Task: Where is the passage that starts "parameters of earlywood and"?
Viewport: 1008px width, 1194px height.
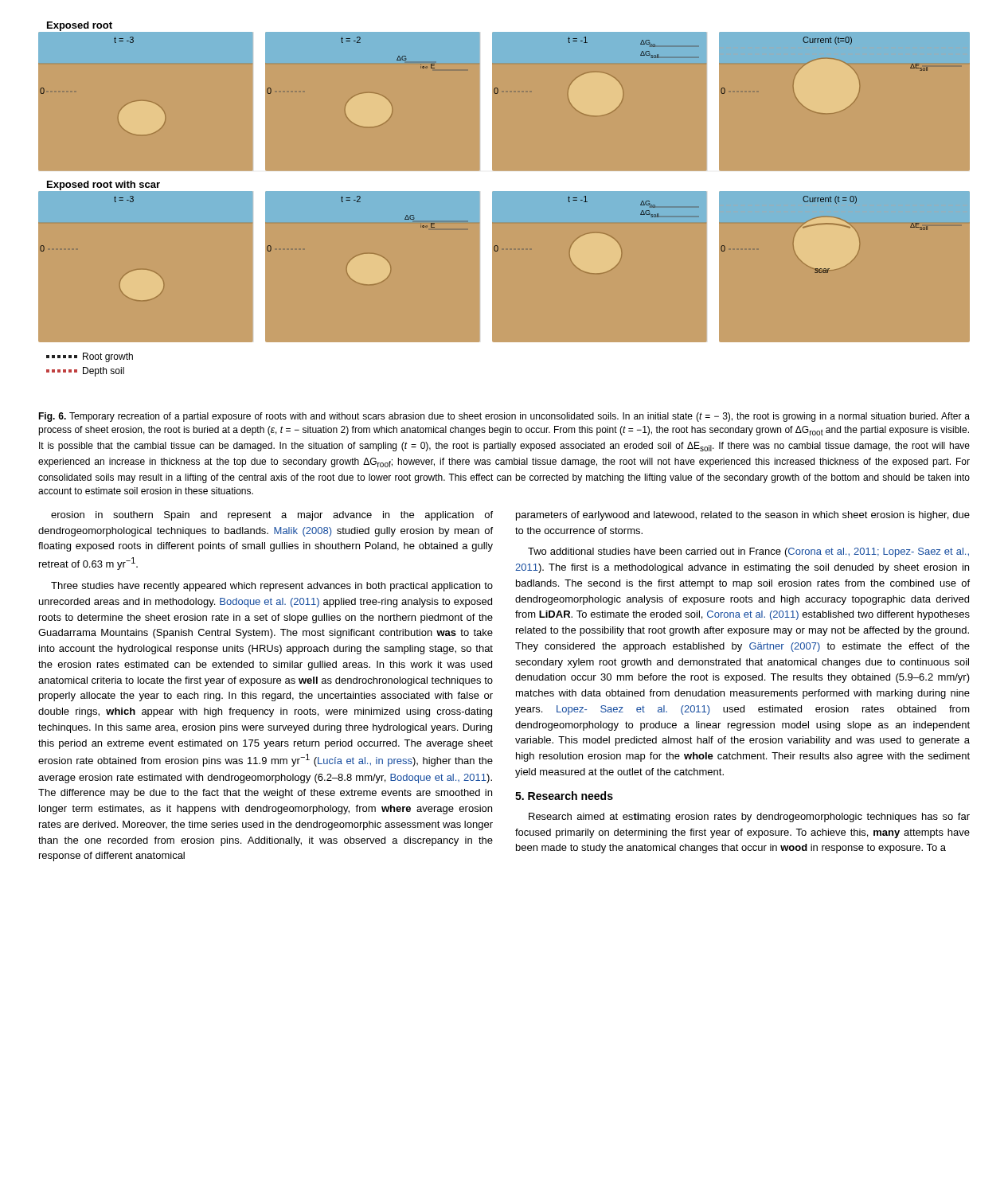Action: pos(742,643)
